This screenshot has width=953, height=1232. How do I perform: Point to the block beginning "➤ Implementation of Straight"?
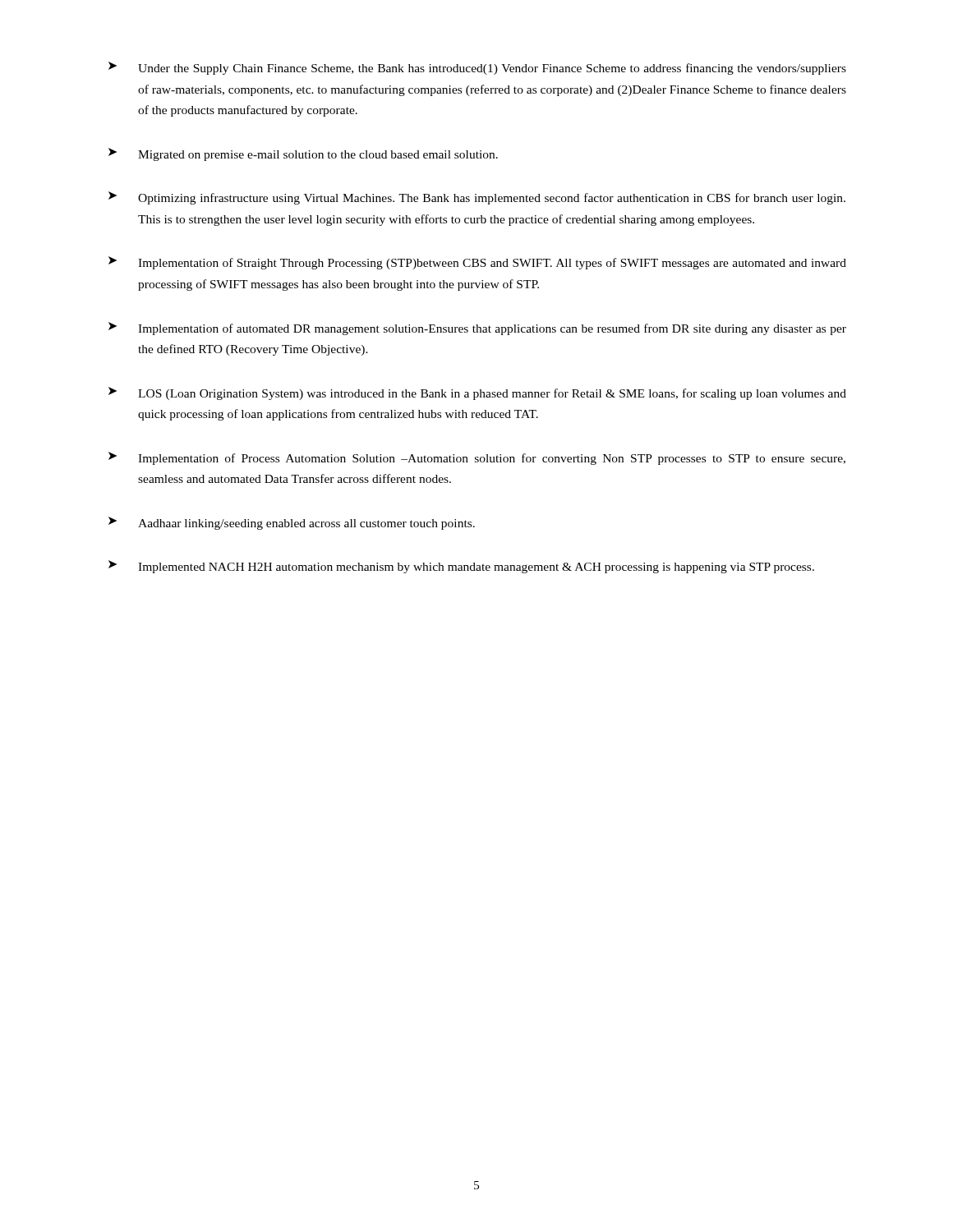coord(476,273)
